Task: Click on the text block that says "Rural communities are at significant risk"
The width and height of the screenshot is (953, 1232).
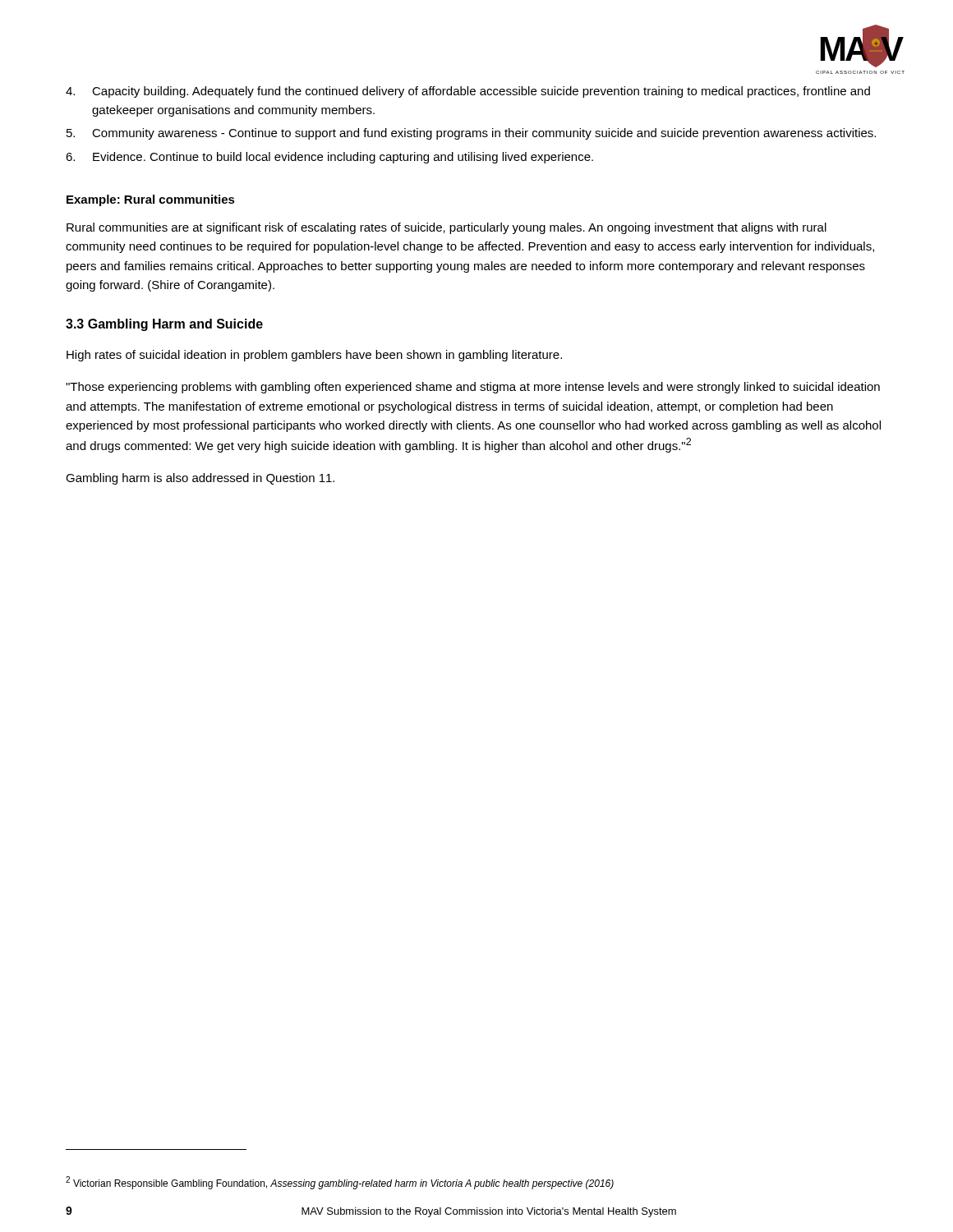Action: [x=470, y=256]
